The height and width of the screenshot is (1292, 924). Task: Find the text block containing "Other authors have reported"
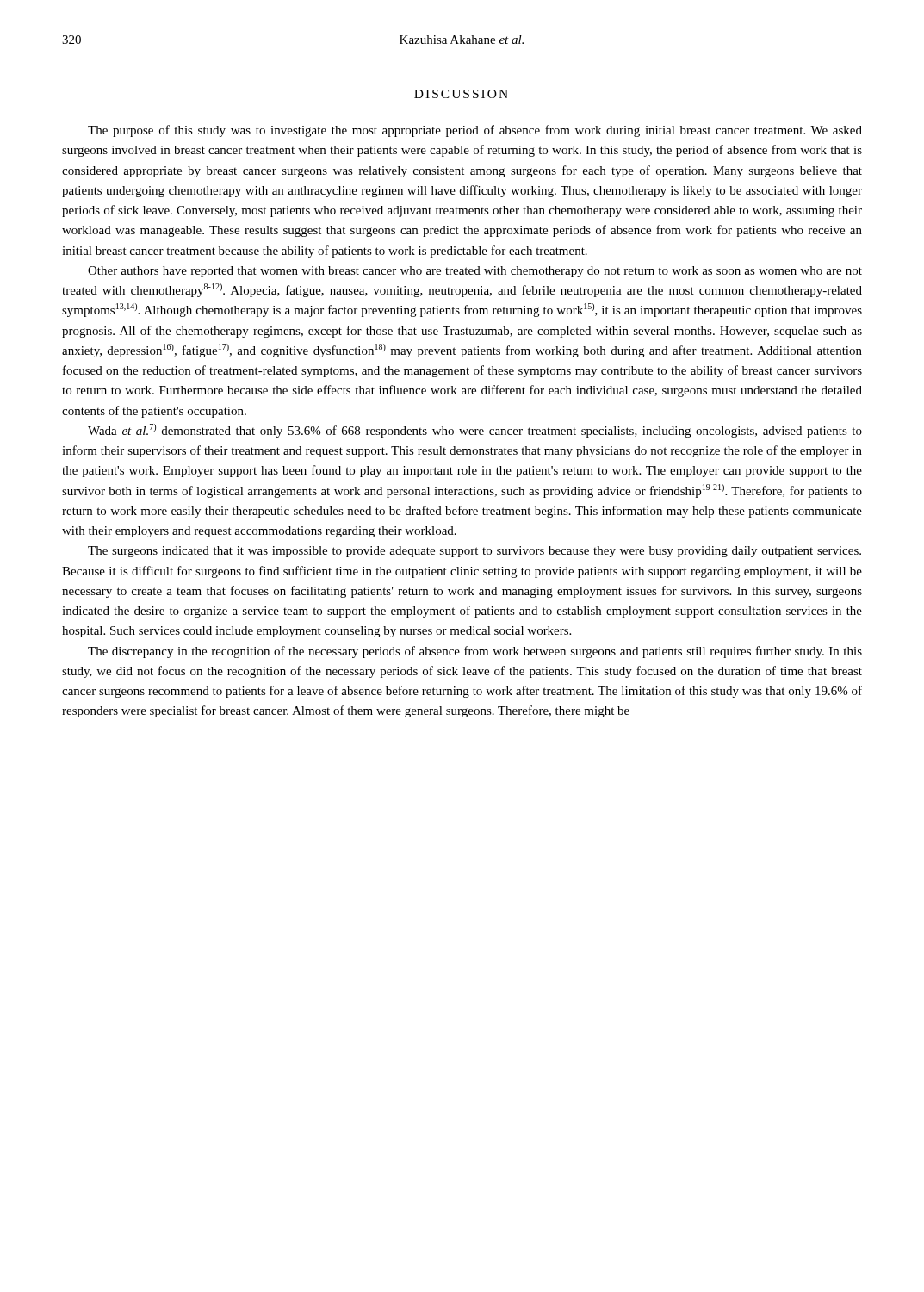[462, 341]
